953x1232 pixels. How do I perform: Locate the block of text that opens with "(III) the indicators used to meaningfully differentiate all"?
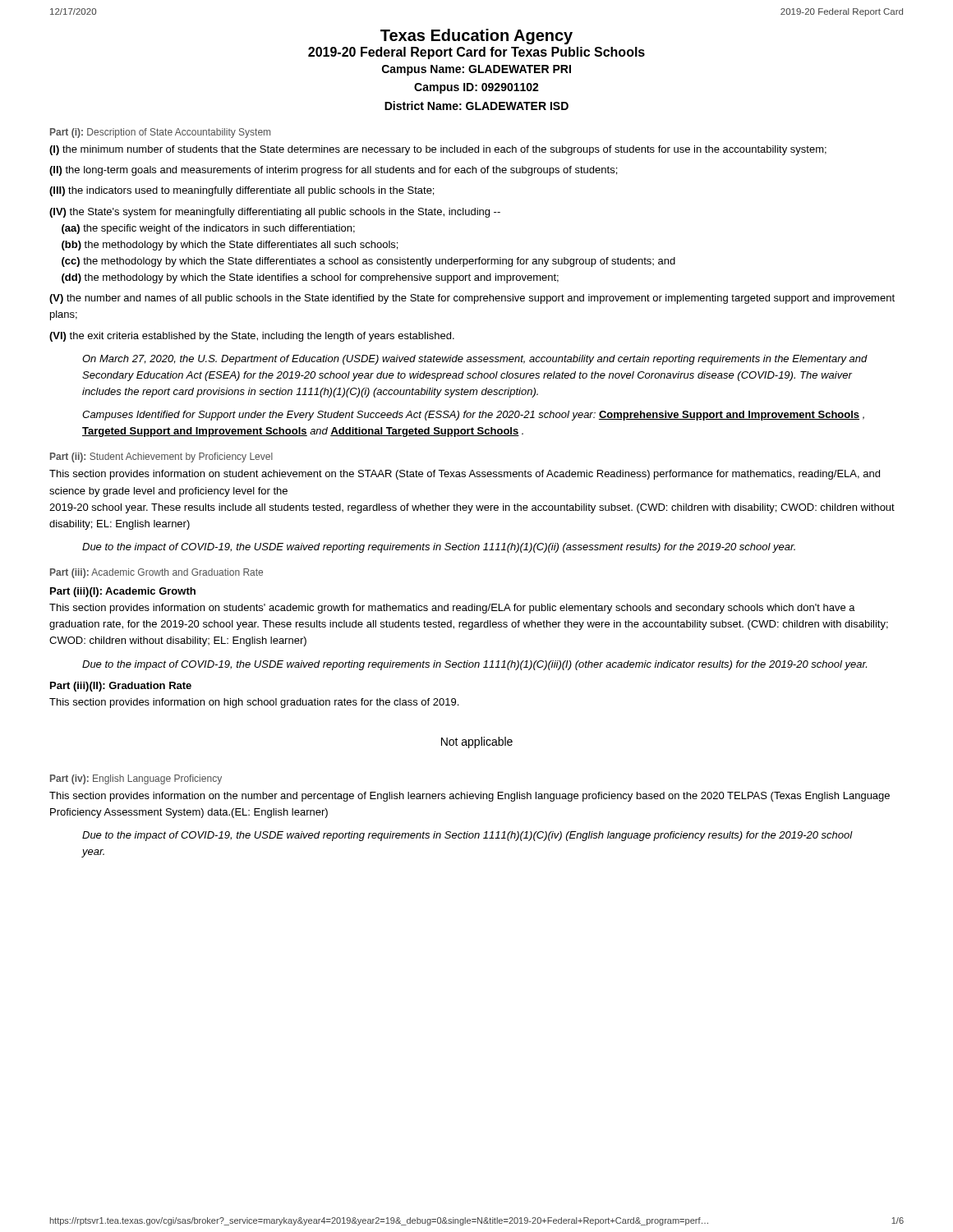click(242, 190)
